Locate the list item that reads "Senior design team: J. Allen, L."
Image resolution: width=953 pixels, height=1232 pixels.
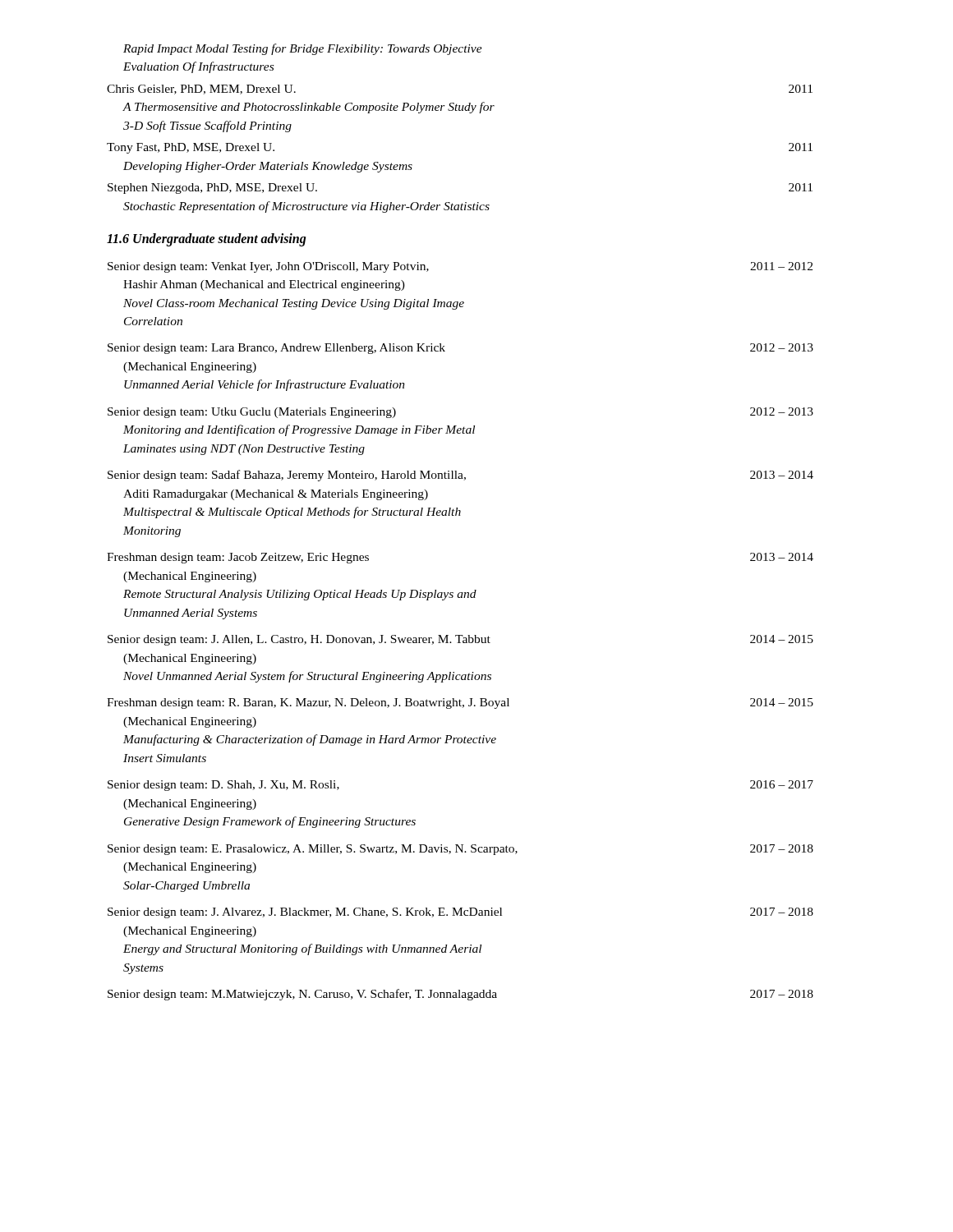pos(460,640)
